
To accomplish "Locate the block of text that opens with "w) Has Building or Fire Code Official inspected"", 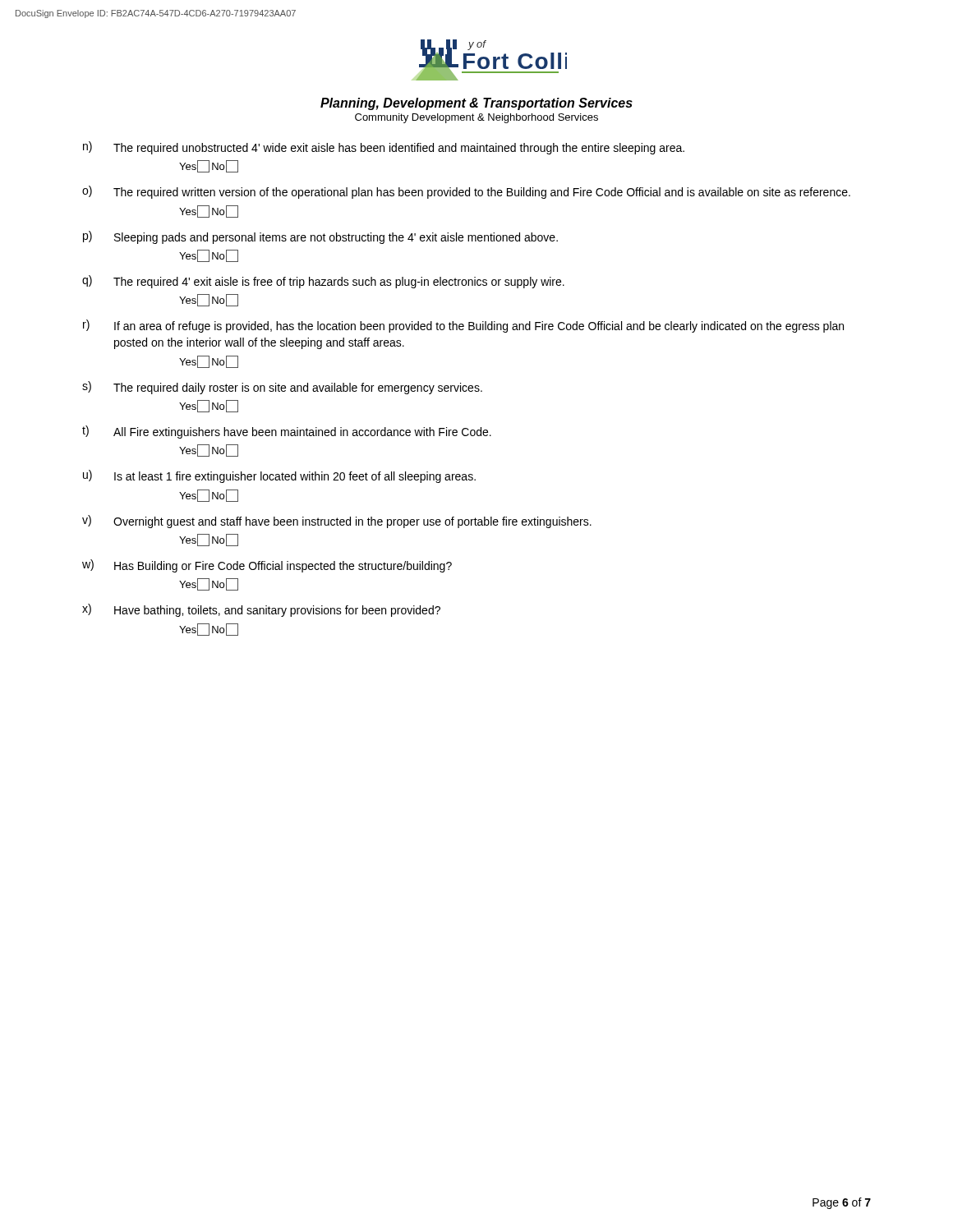I will pos(267,566).
